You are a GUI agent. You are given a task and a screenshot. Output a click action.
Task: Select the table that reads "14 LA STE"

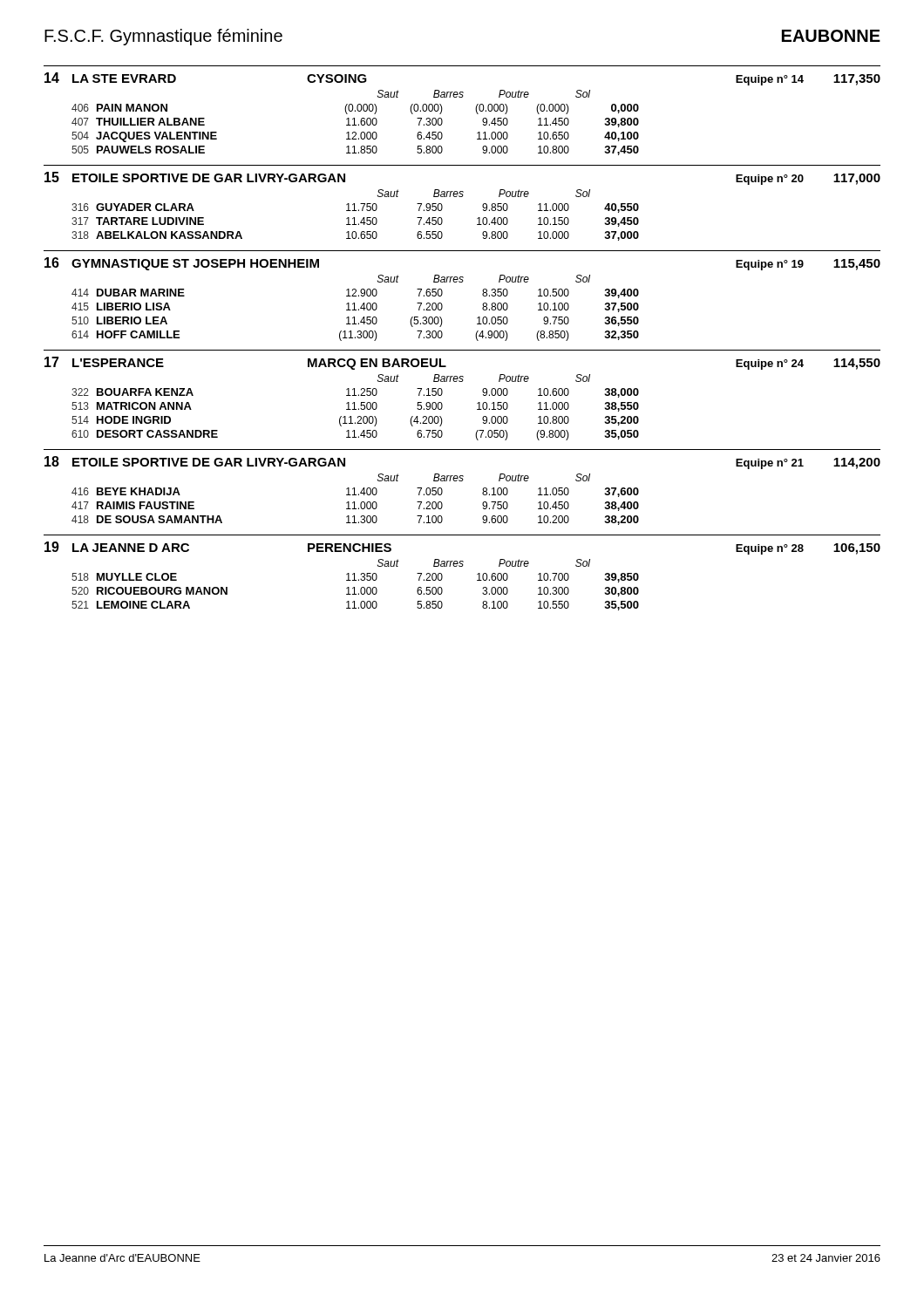(x=462, y=111)
